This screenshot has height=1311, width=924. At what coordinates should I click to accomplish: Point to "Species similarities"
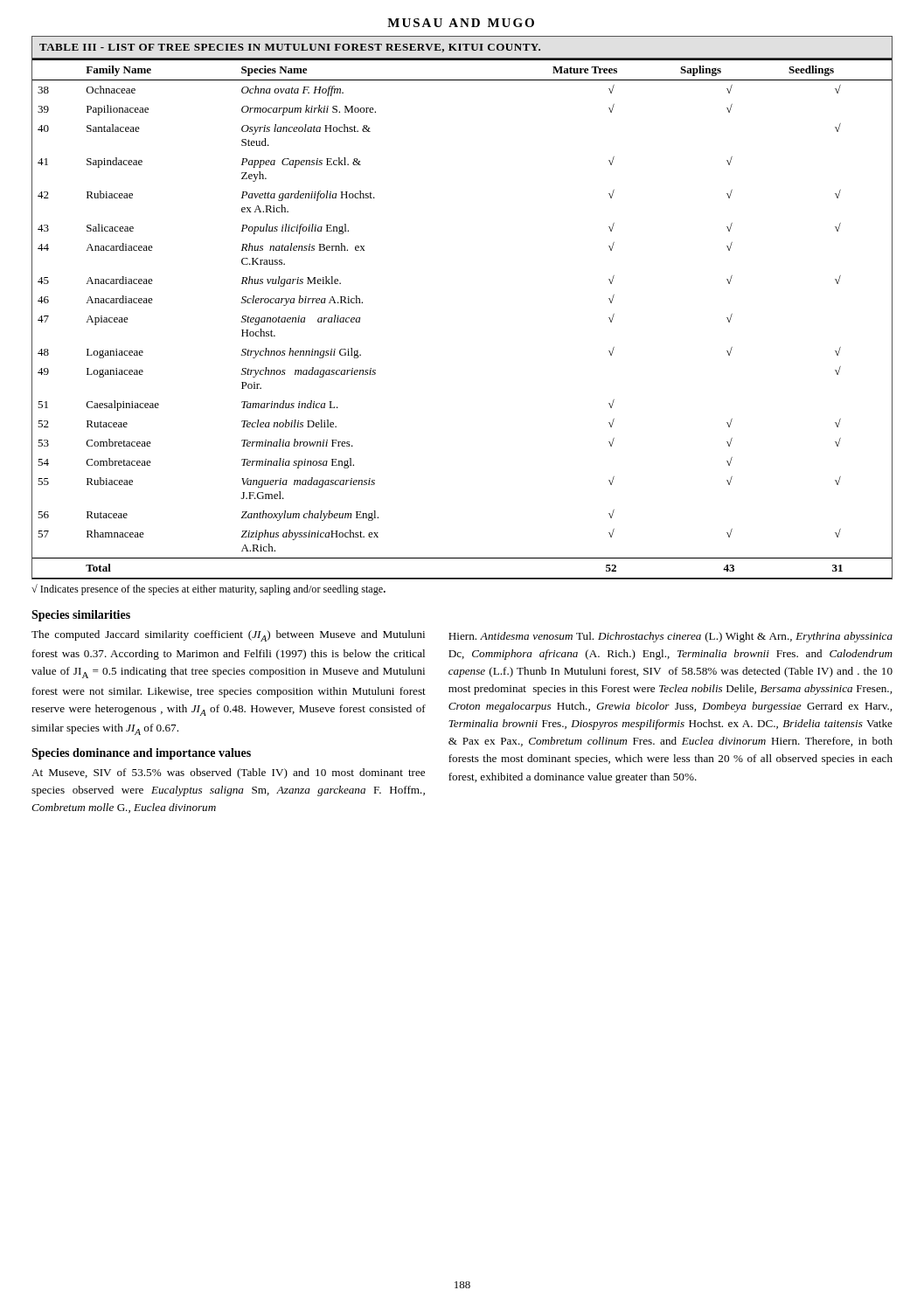pyautogui.click(x=81, y=615)
